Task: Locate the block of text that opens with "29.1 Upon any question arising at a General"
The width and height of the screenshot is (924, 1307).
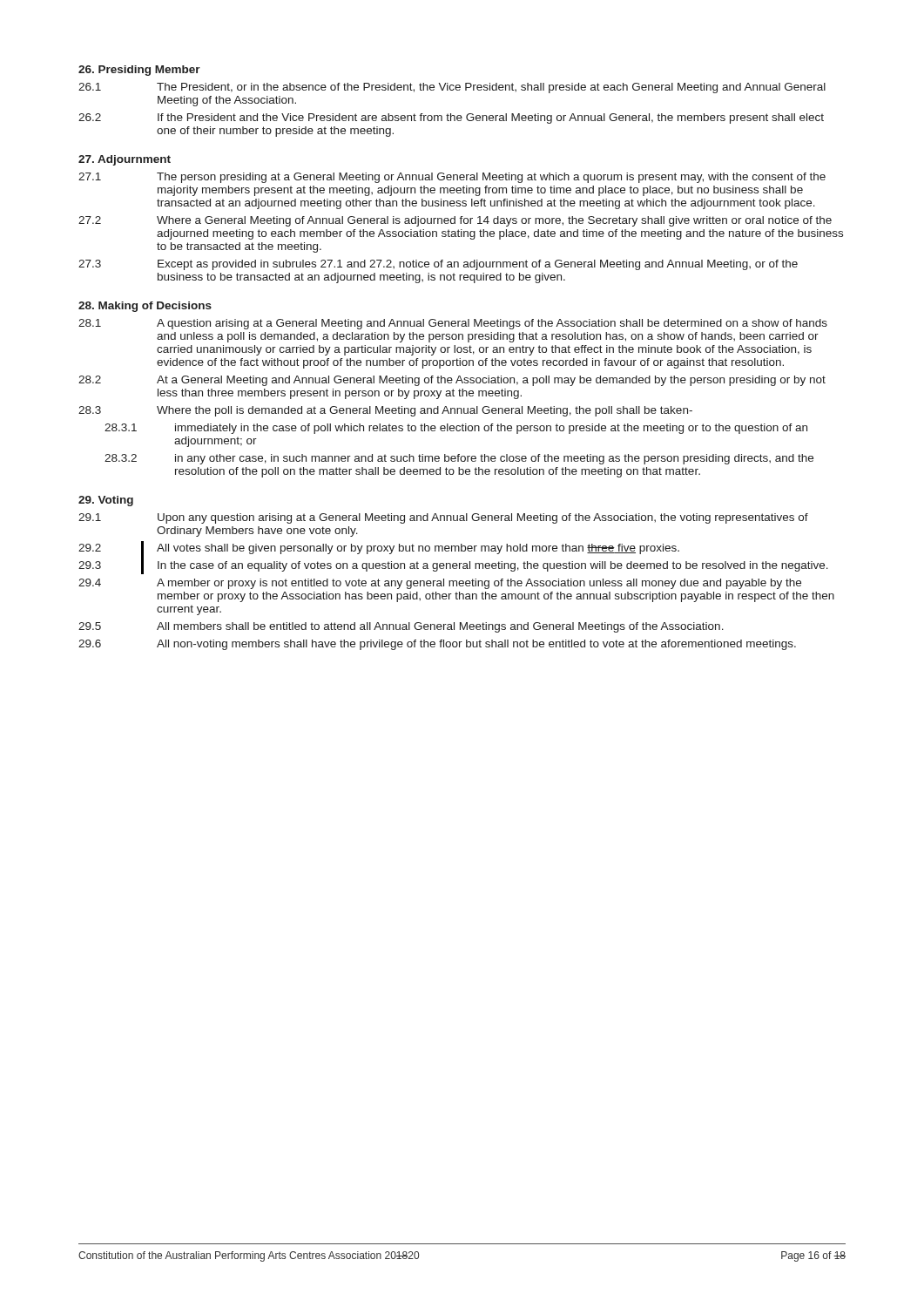Action: (462, 524)
